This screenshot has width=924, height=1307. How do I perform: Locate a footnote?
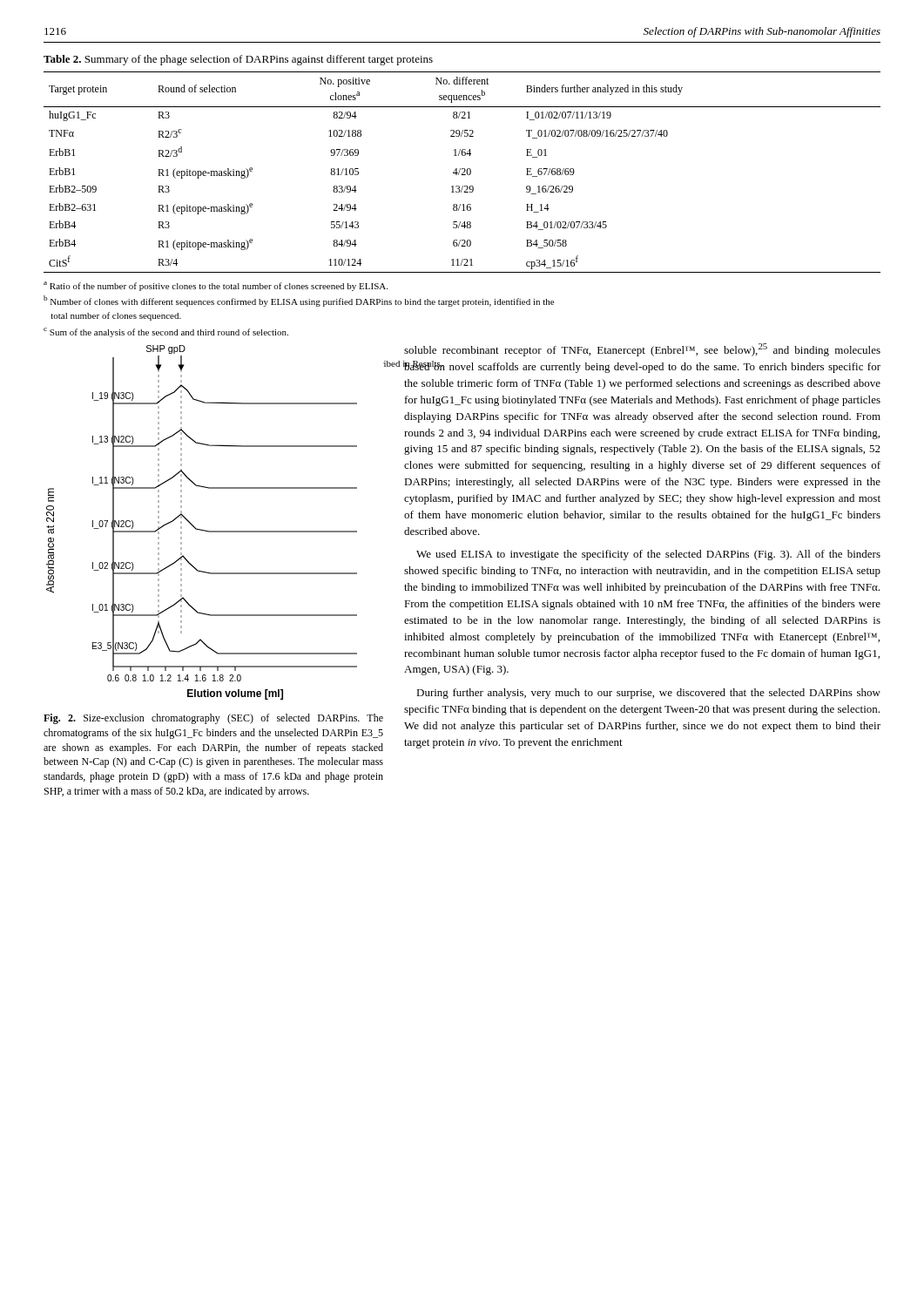click(x=299, y=331)
